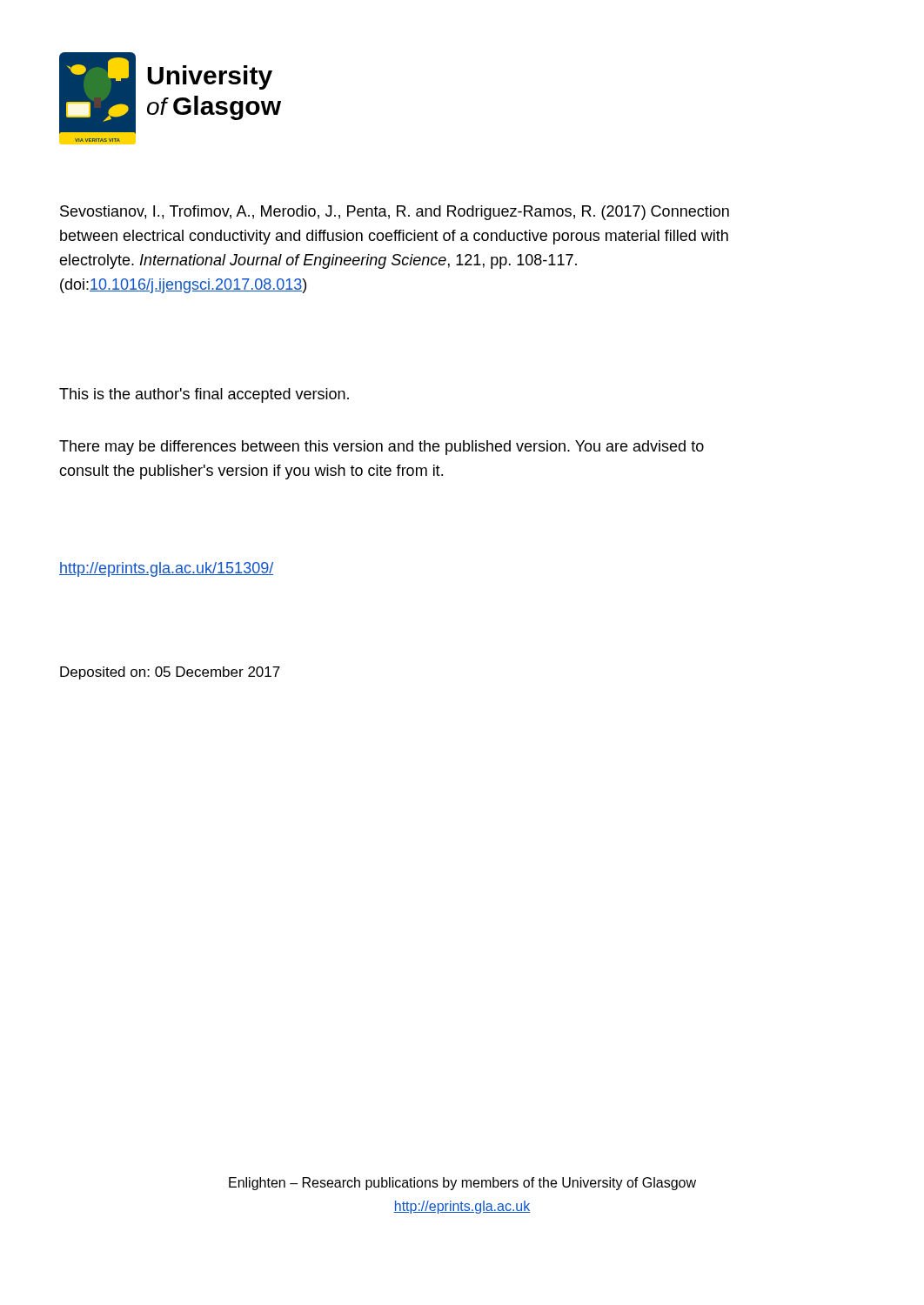
Task: Click on the logo
Action: pos(172,95)
